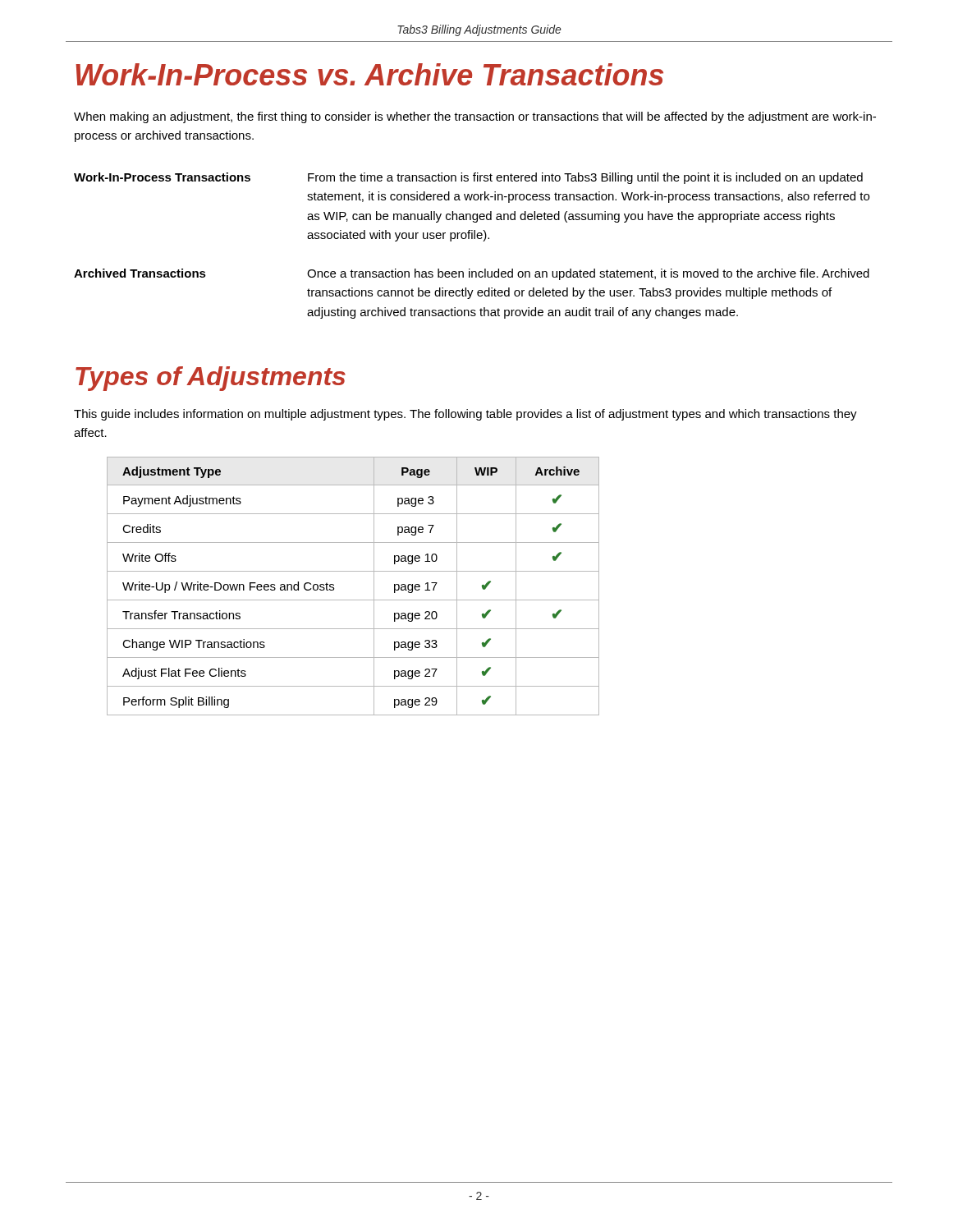Find the block on this page that starts "Once a transaction has been included on an"

click(x=588, y=292)
